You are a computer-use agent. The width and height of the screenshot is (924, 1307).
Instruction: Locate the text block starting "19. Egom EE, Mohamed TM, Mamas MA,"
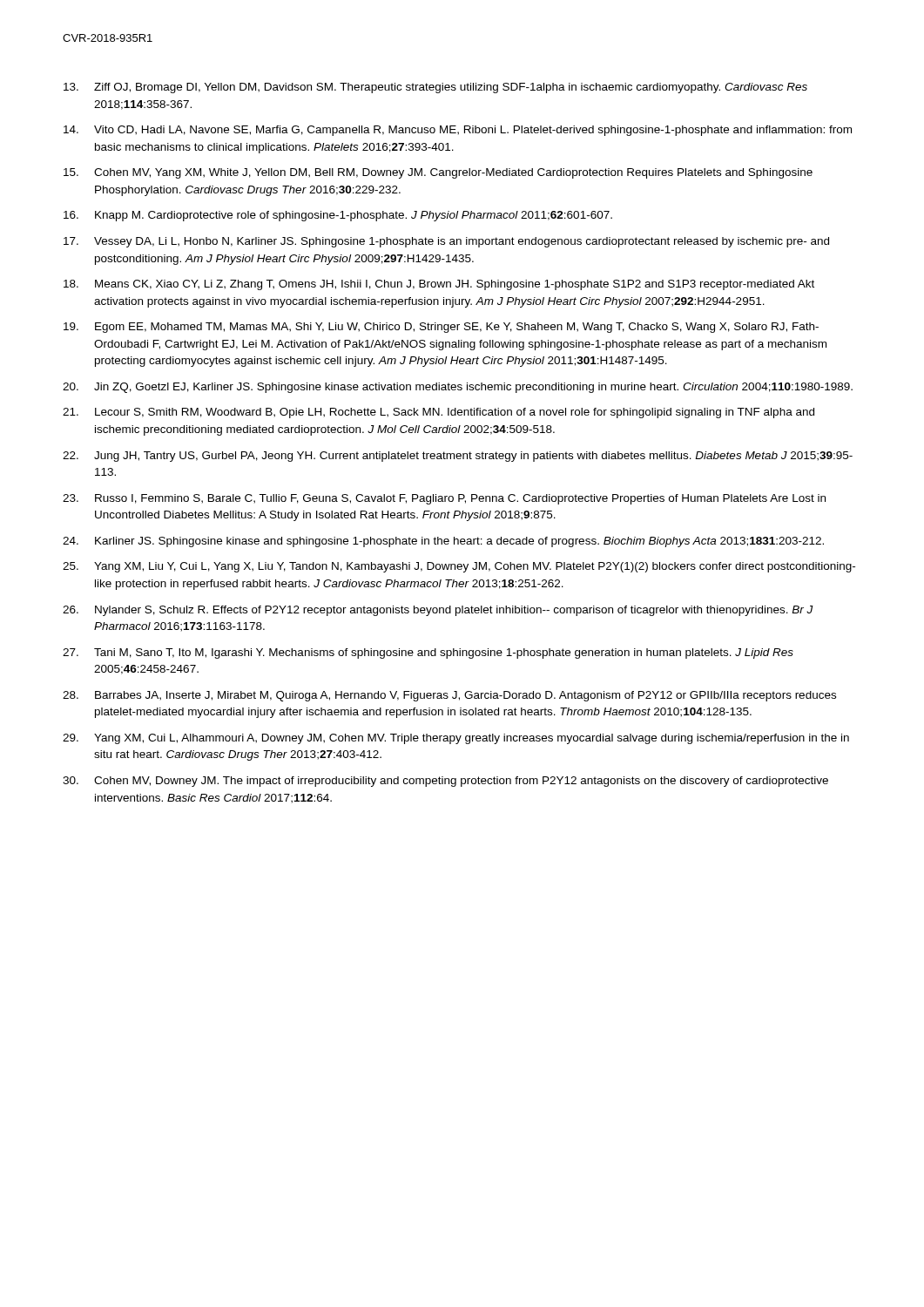pyautogui.click(x=462, y=344)
